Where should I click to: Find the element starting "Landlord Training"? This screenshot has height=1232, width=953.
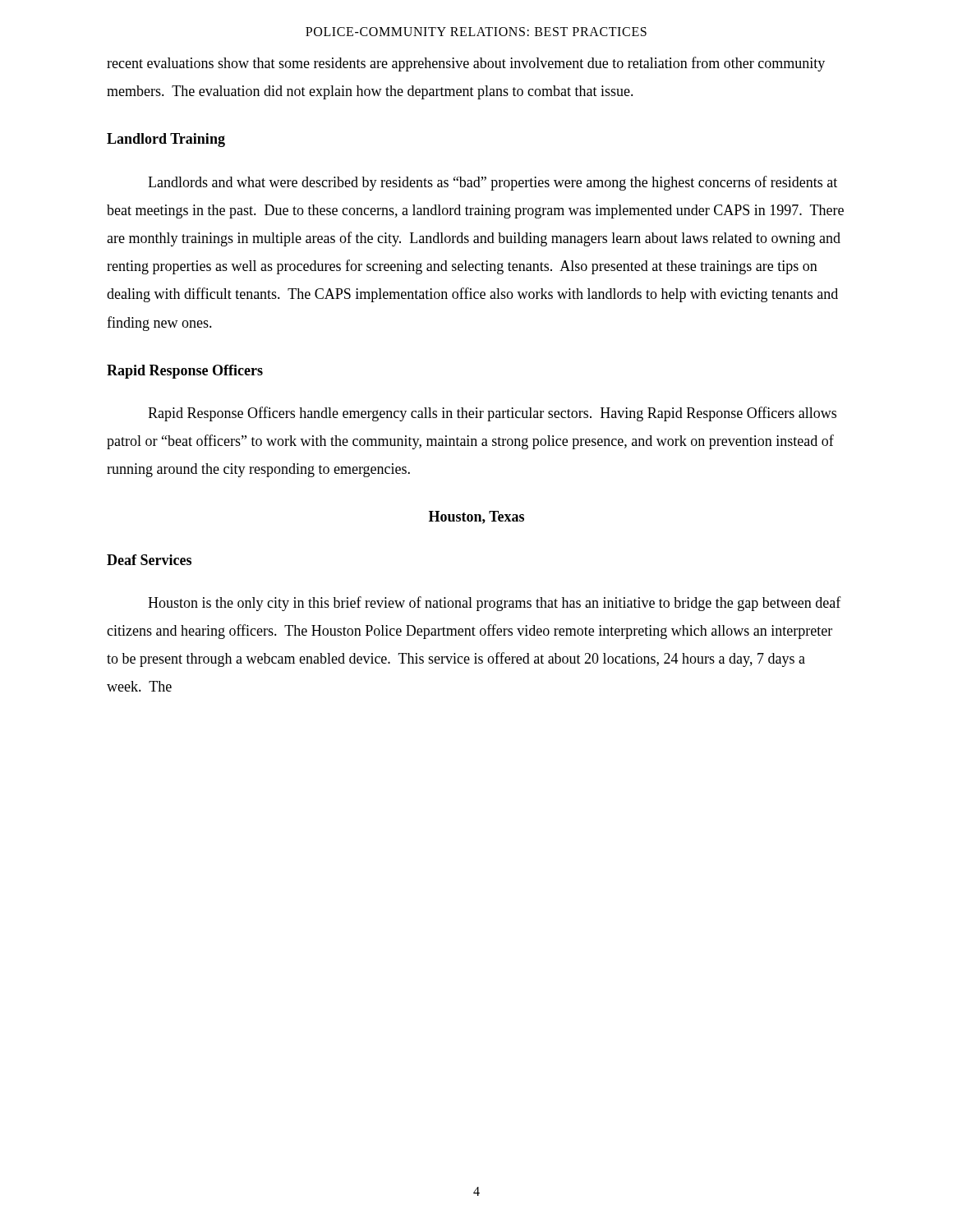pos(166,139)
